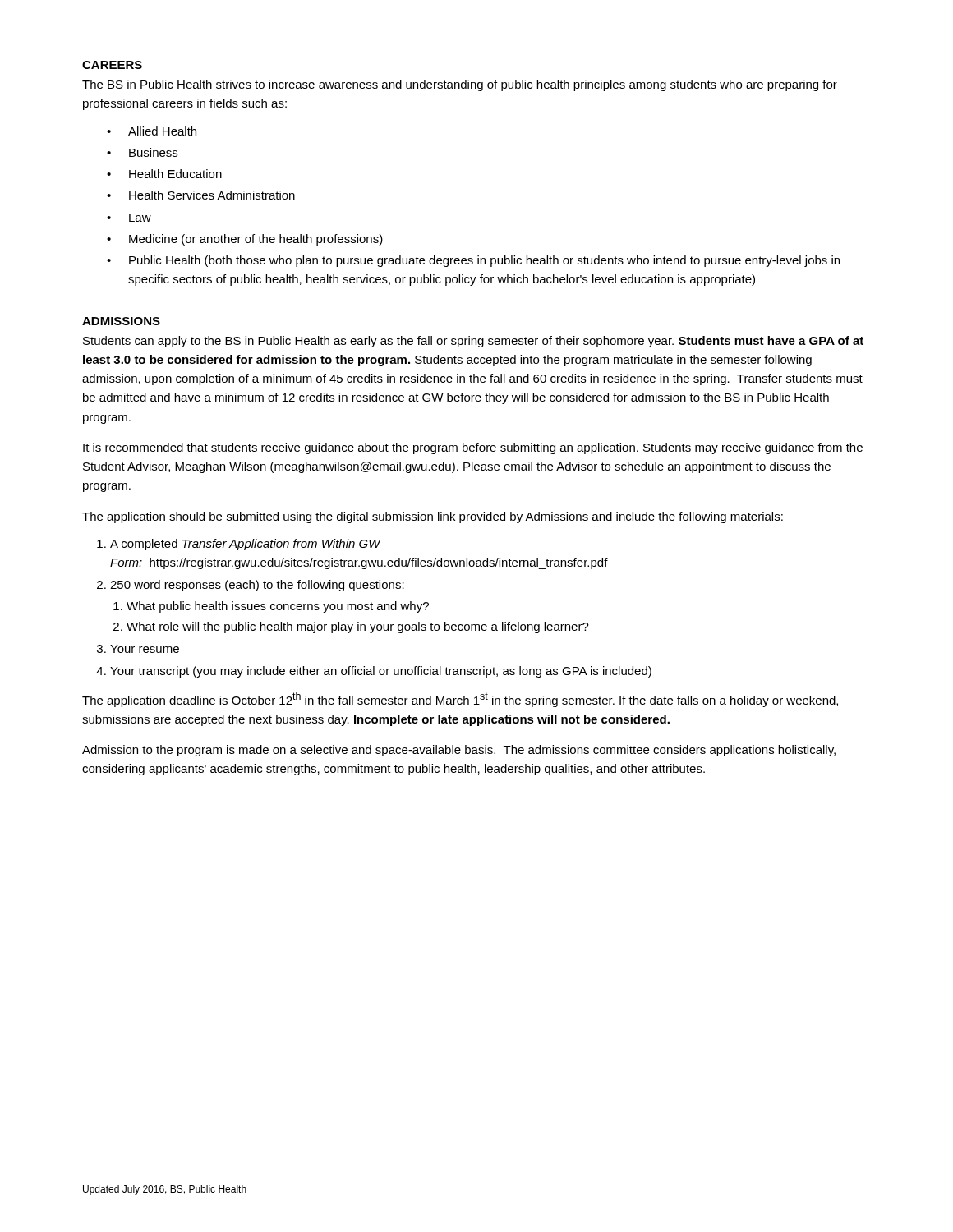The width and height of the screenshot is (953, 1232).
Task: Where is the passage that starts "The application deadline is October 12th in the"?
Action: [461, 708]
